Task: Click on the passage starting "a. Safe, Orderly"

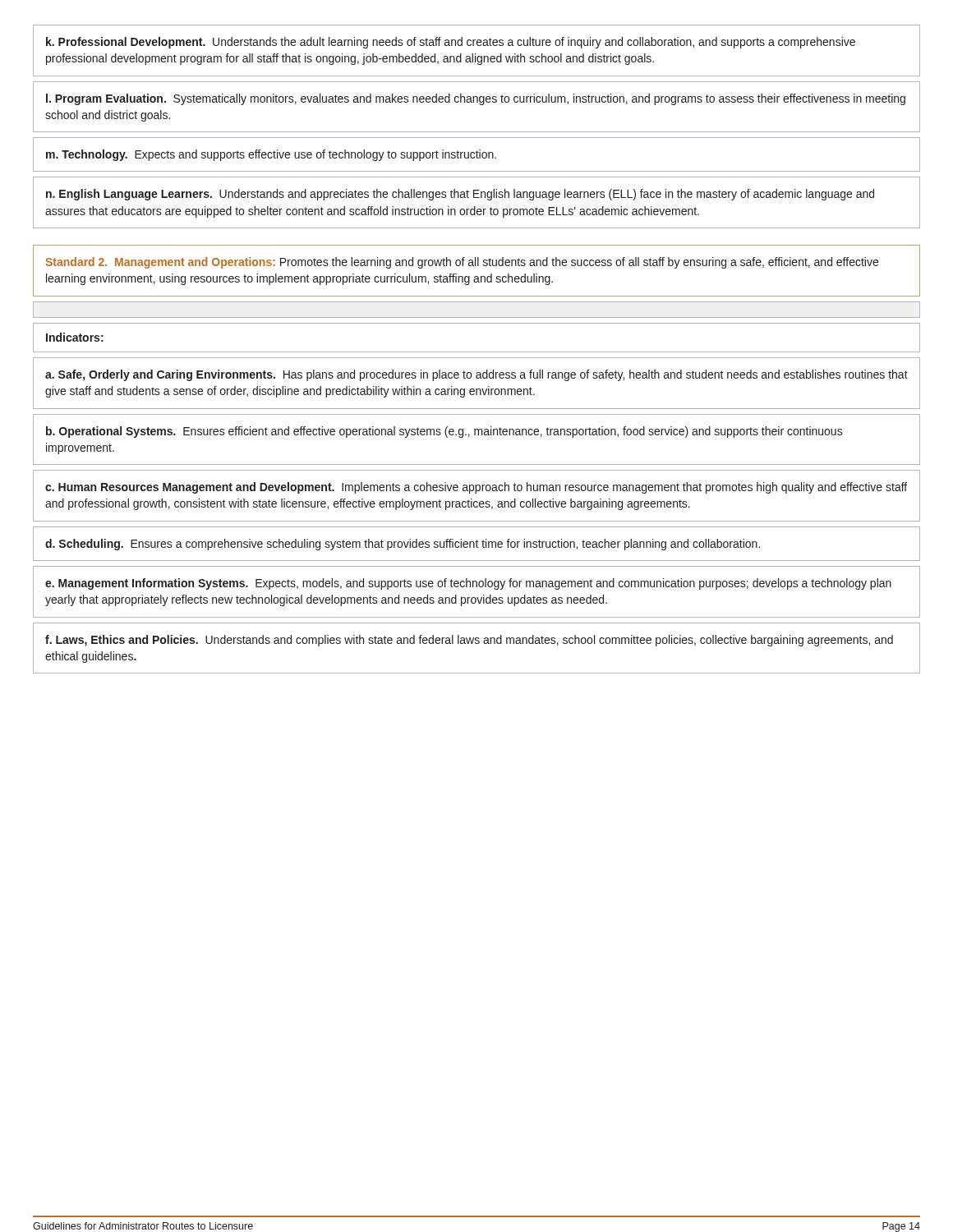Action: tap(476, 383)
